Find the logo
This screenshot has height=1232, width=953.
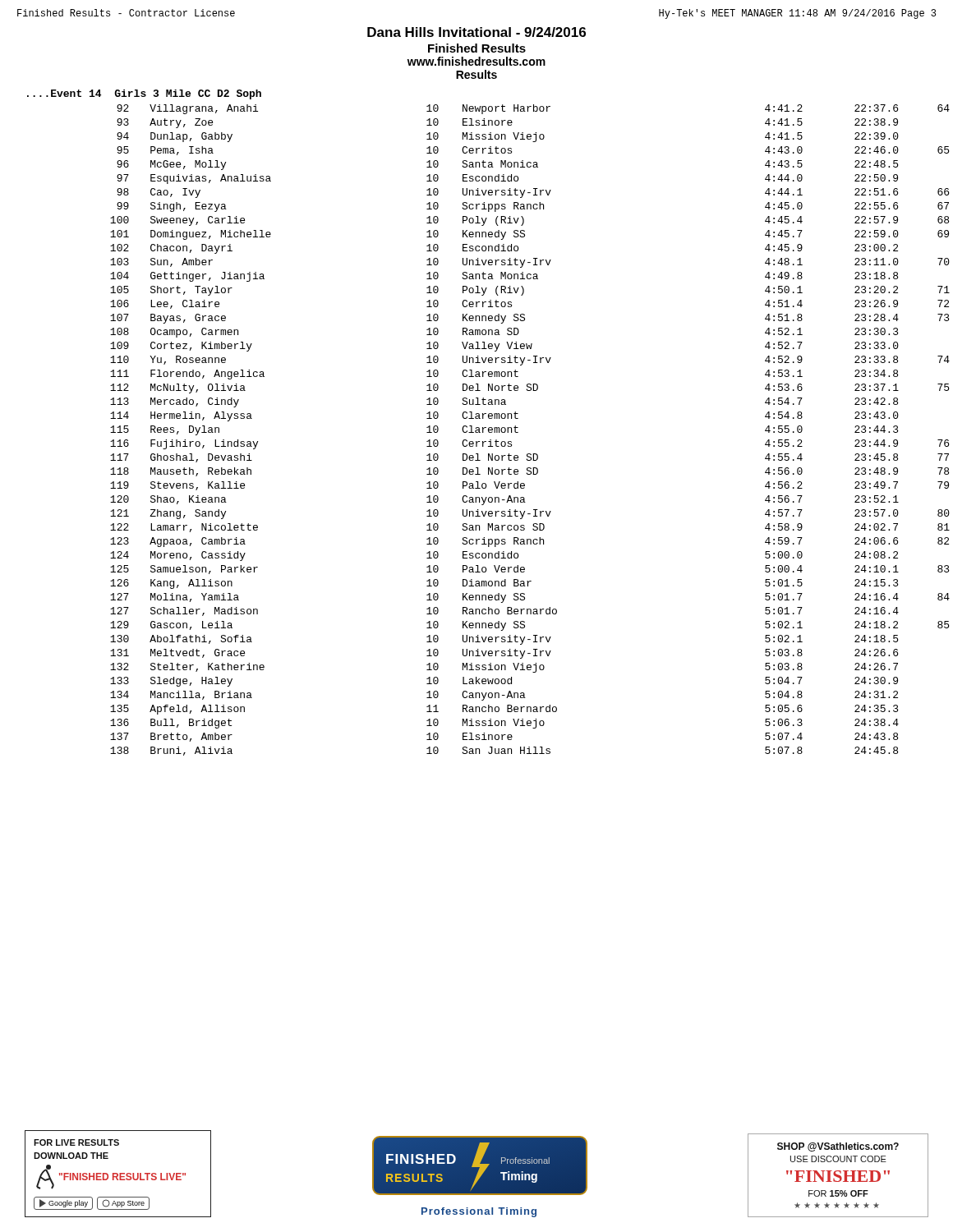[479, 1175]
